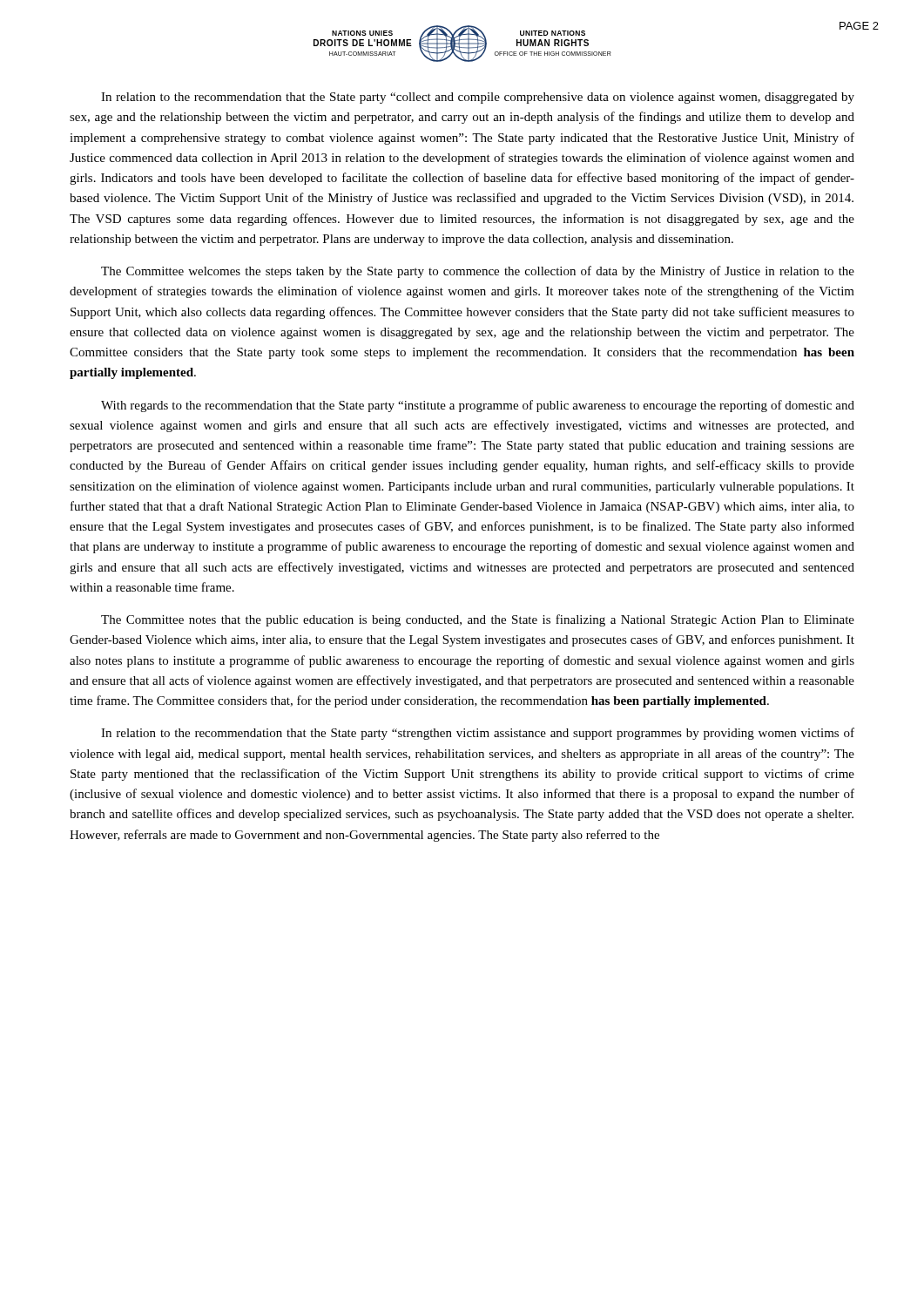Select the text block that reads "The Committee notes that the public education is"
Screen dimensions: 1307x924
pyautogui.click(x=462, y=660)
